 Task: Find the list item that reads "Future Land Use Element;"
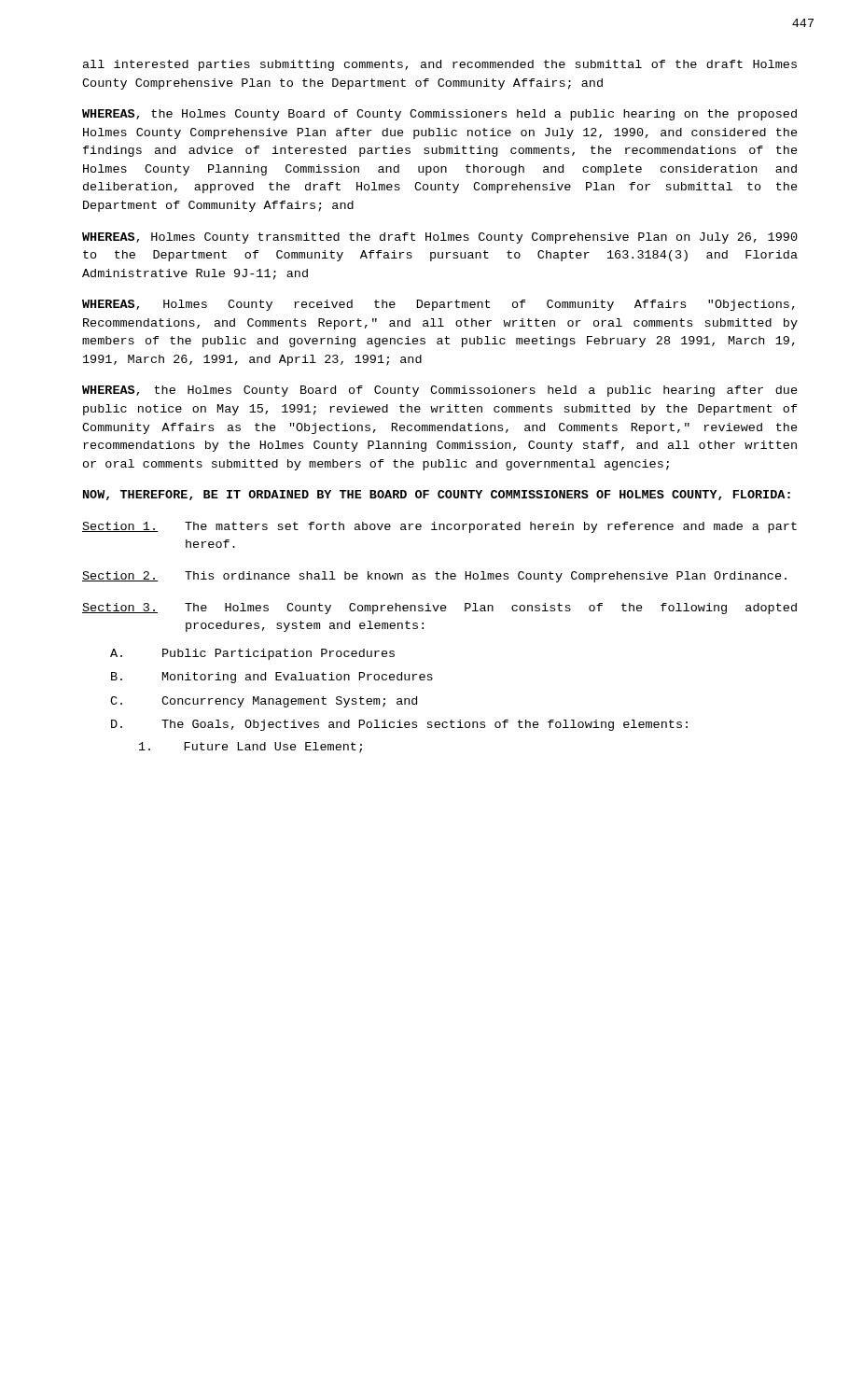251,748
